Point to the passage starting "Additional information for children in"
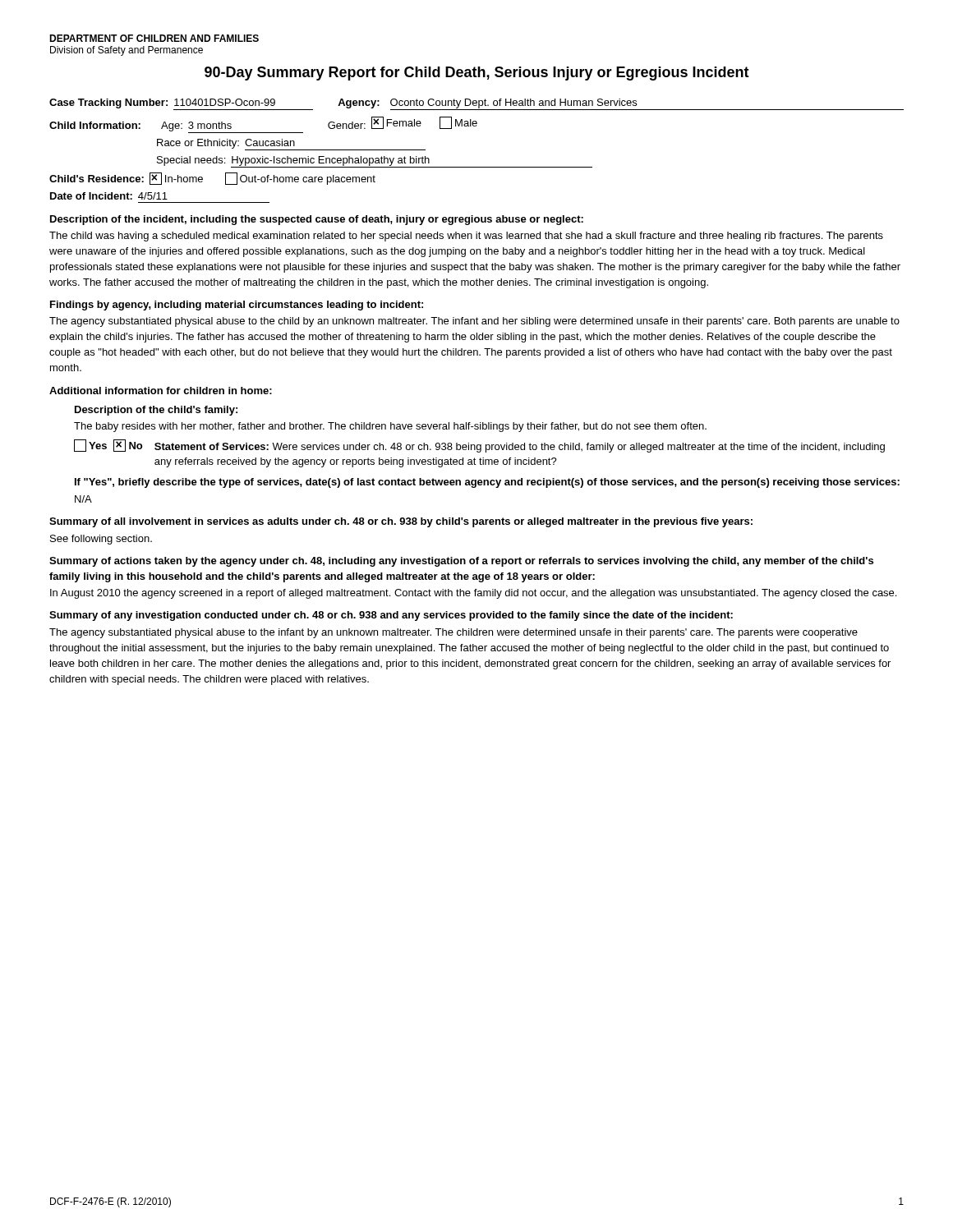Image resolution: width=953 pixels, height=1232 pixels. tap(161, 390)
